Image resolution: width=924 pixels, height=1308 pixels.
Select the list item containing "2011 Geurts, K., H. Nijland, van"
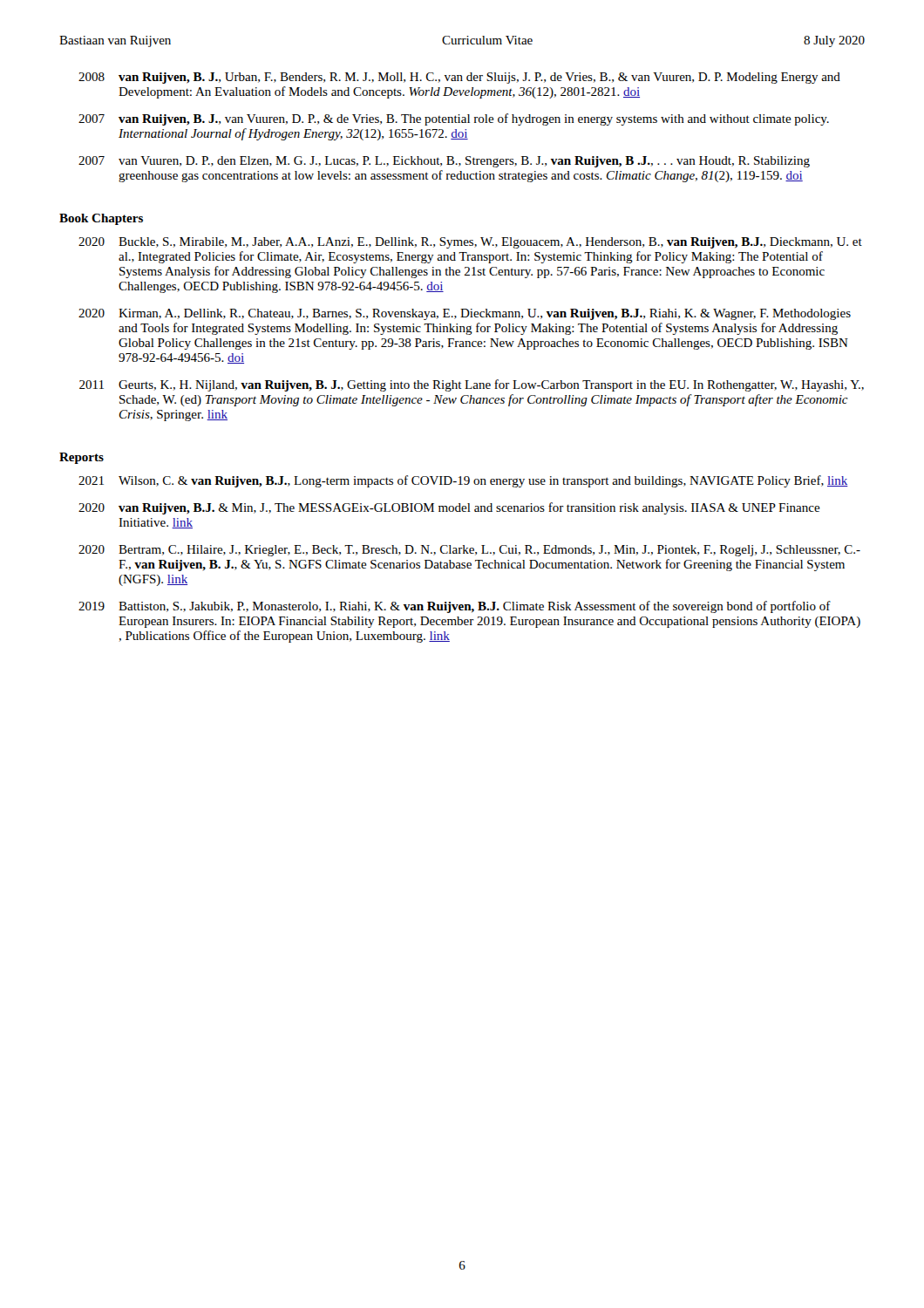(x=462, y=400)
